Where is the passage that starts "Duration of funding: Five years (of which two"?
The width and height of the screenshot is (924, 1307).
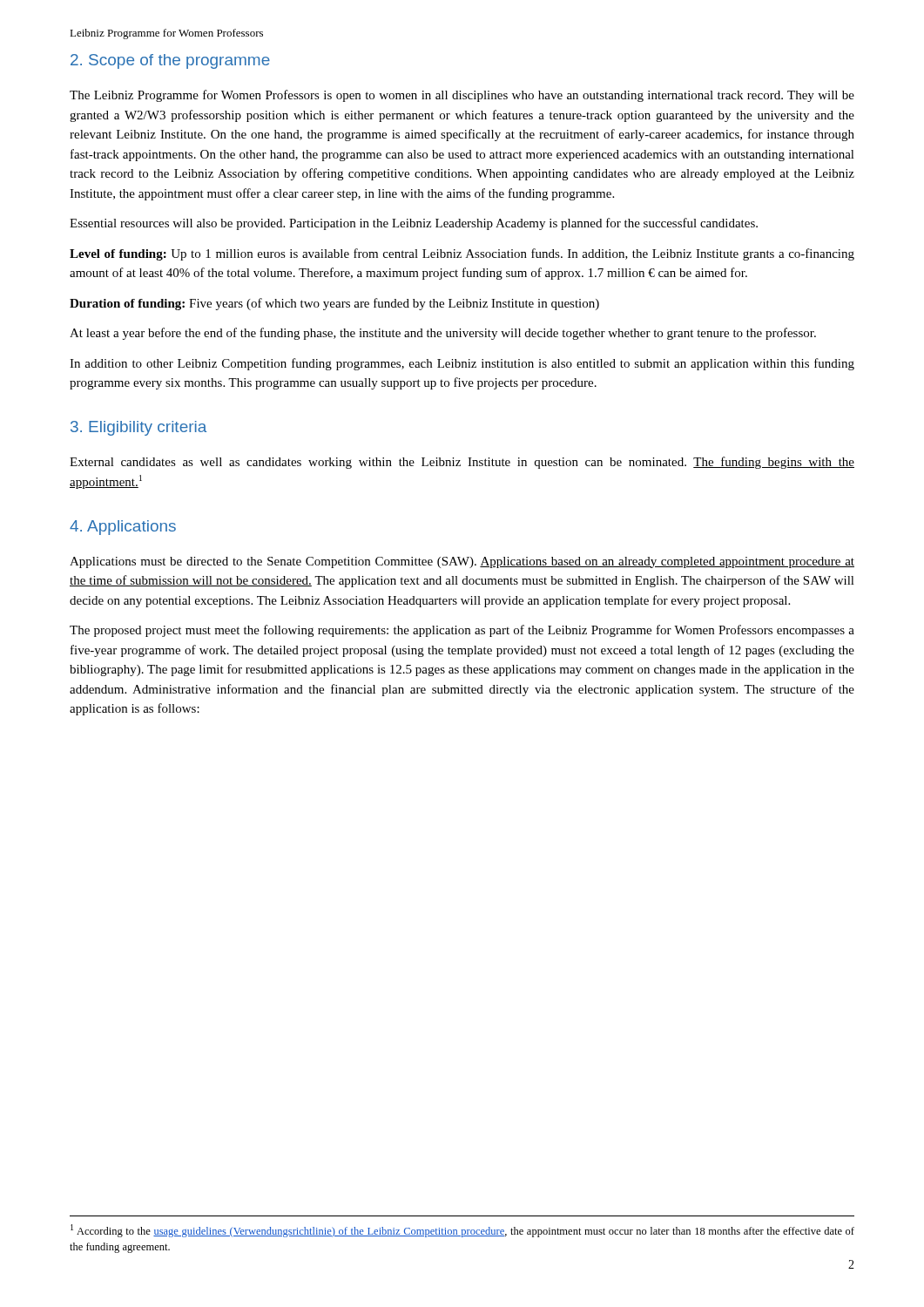pyautogui.click(x=462, y=303)
